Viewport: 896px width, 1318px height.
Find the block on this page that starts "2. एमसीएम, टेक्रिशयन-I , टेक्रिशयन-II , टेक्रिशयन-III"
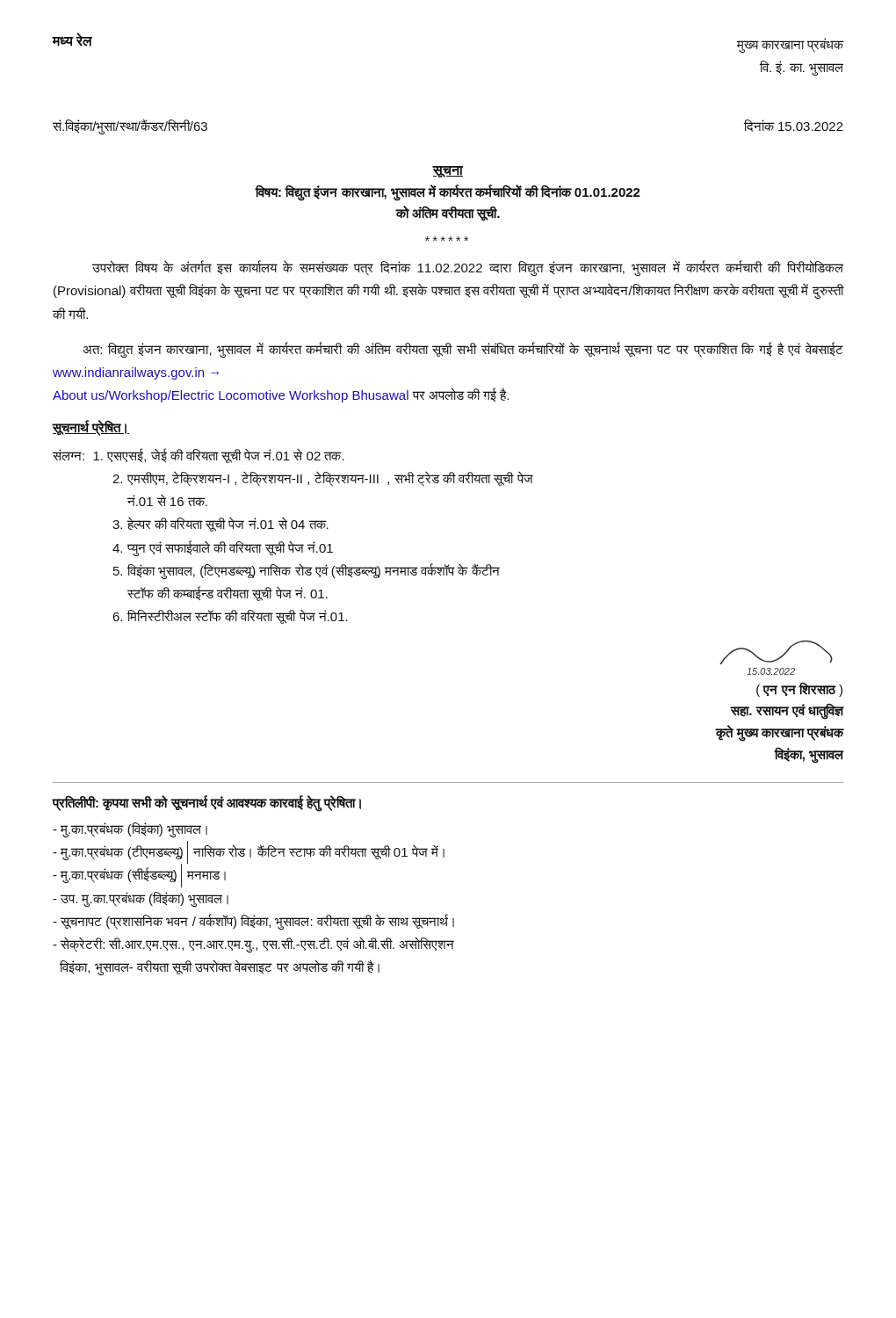(323, 490)
